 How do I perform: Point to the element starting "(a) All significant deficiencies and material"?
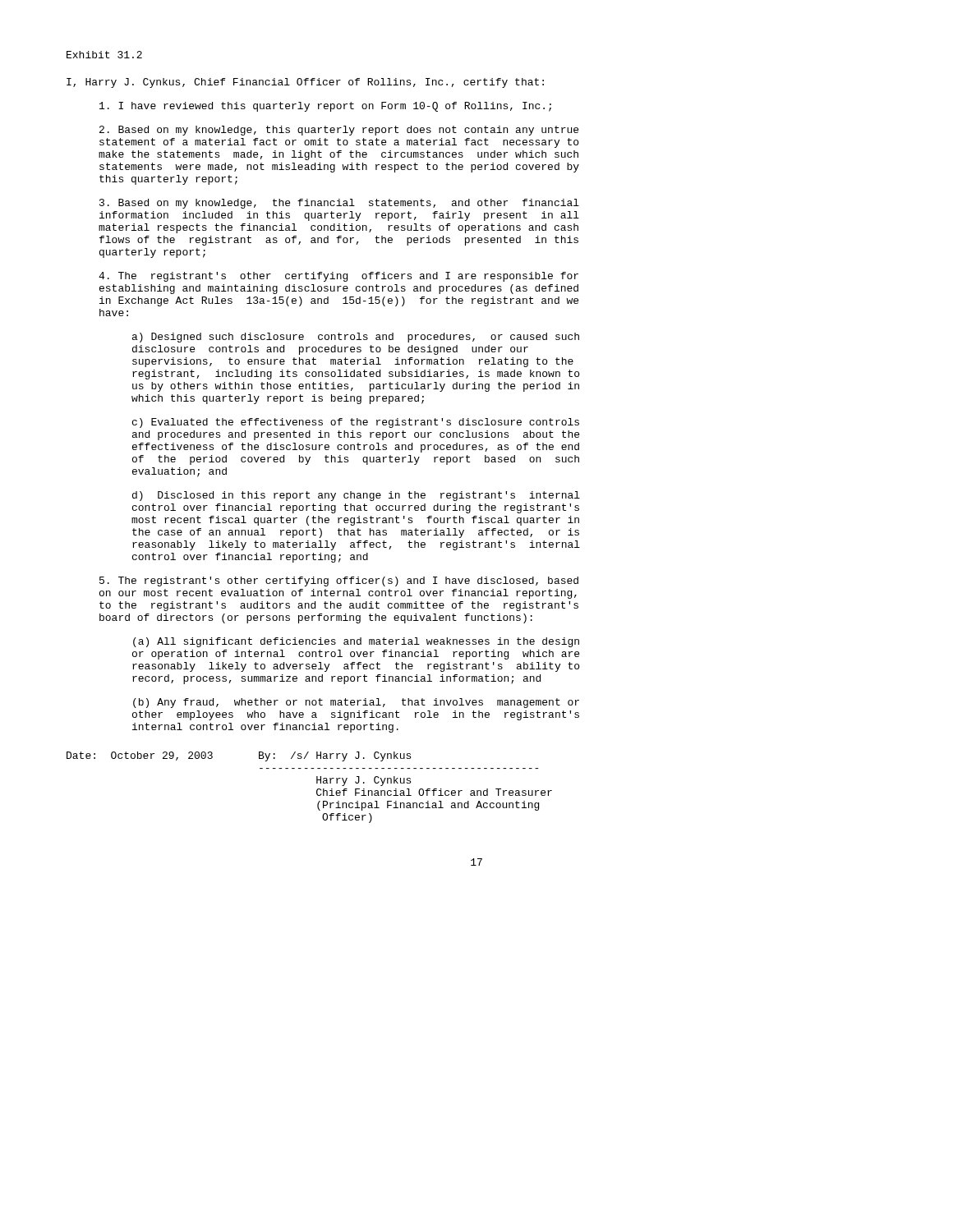(x=509, y=660)
